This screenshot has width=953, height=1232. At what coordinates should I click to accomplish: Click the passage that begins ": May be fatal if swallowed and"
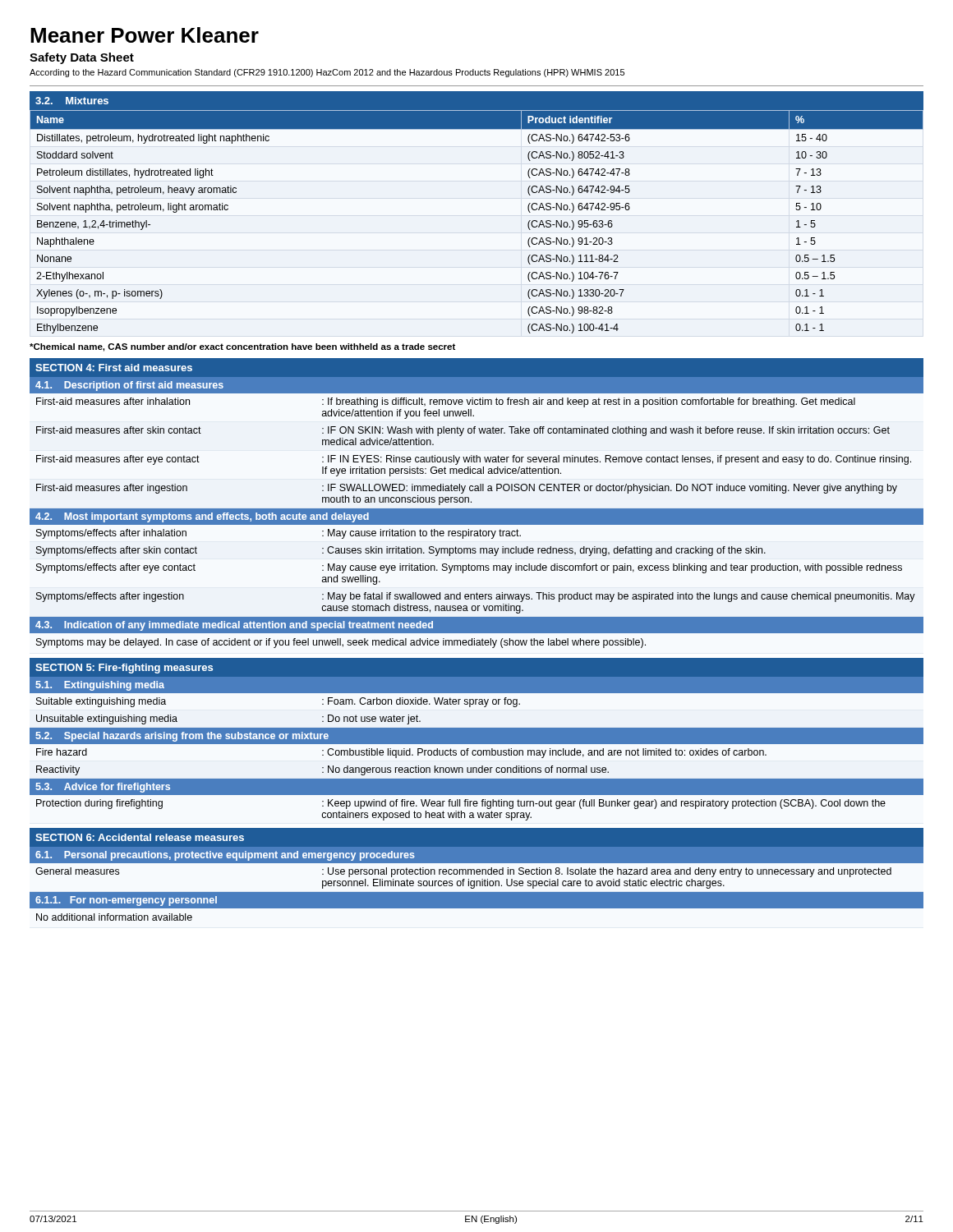point(618,602)
